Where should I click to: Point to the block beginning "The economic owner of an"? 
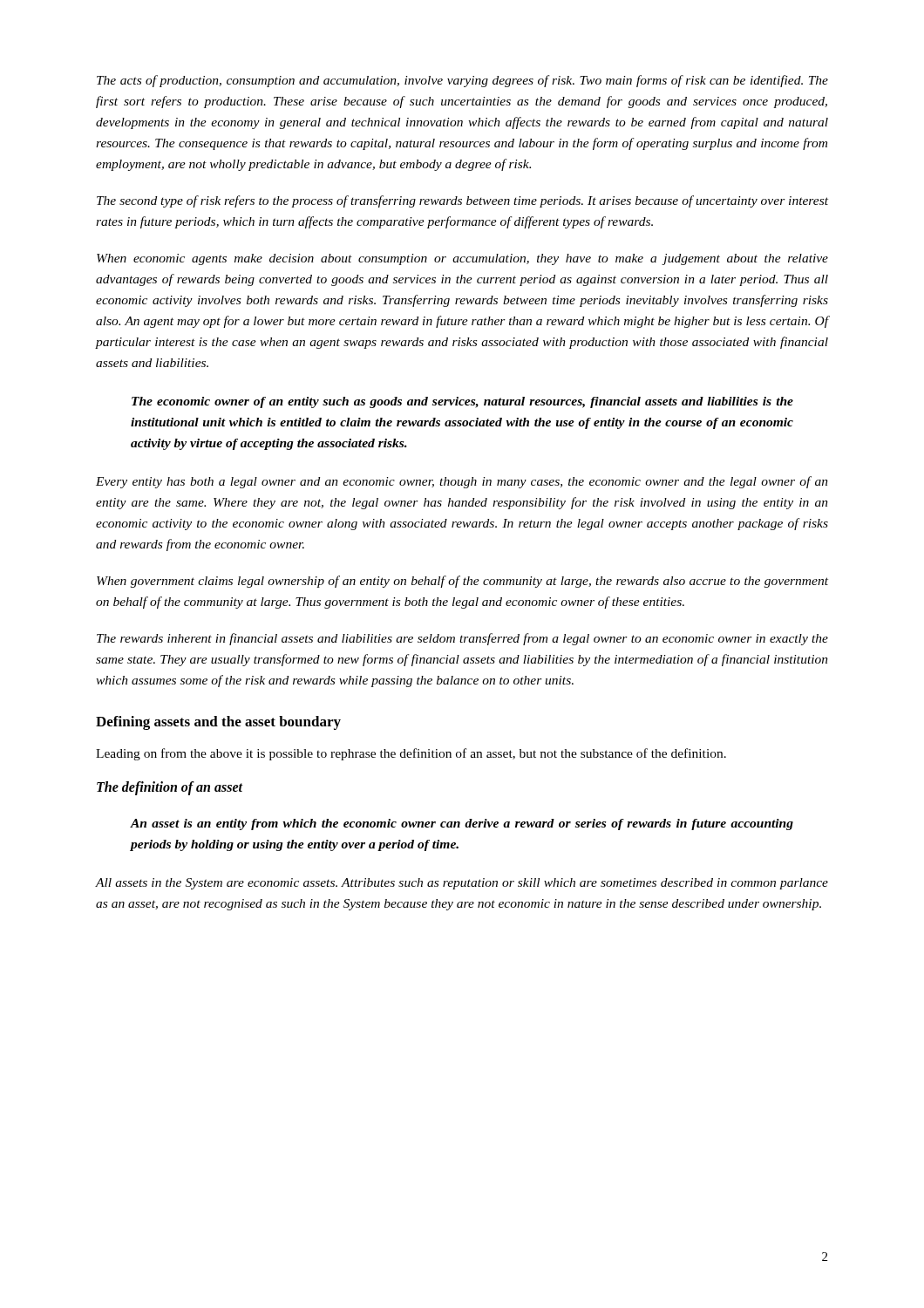click(462, 422)
